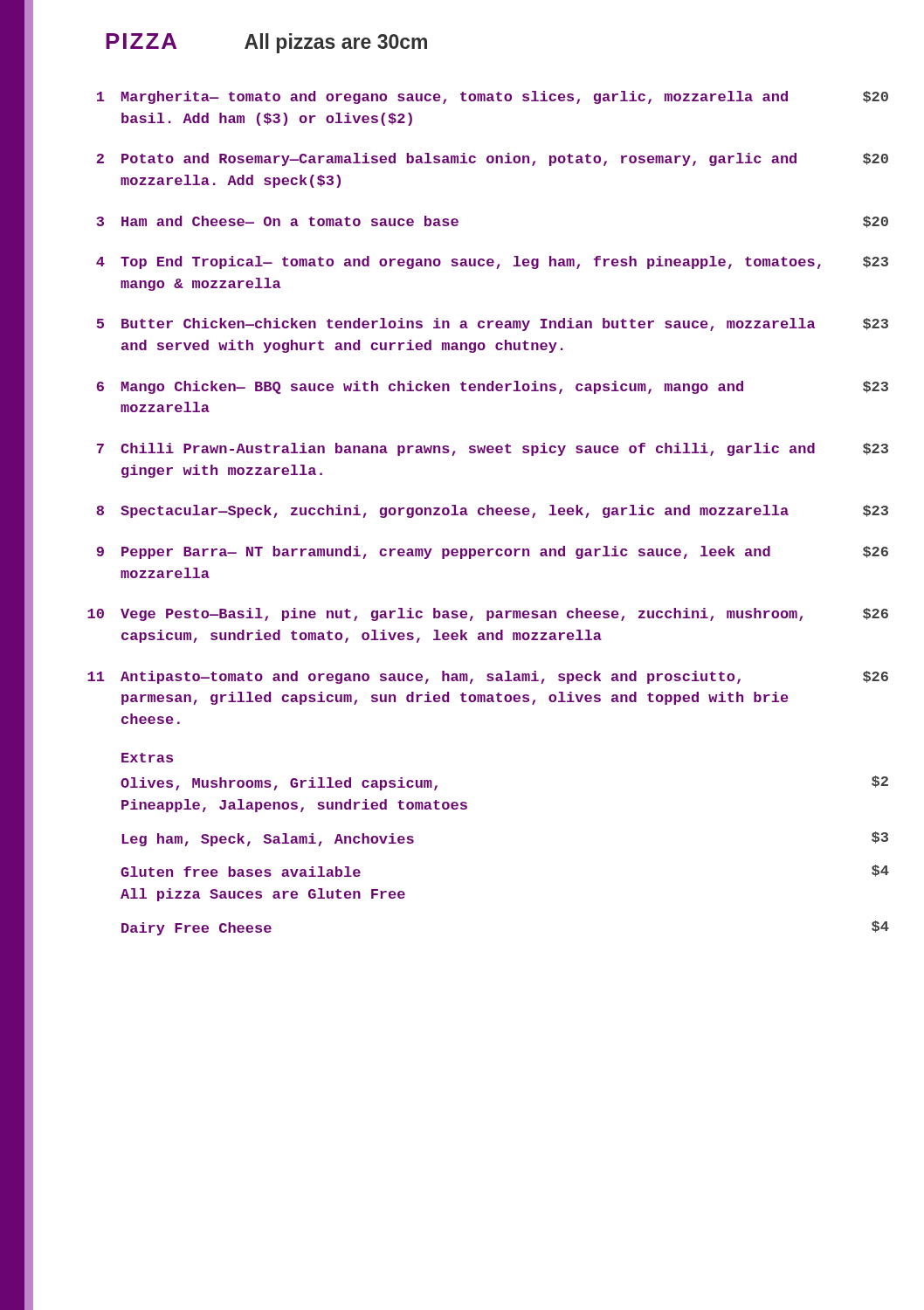Select the list item containing "Leg ham, Speck, Salami, Anchovies $3"
The width and height of the screenshot is (924, 1310).
(268, 839)
